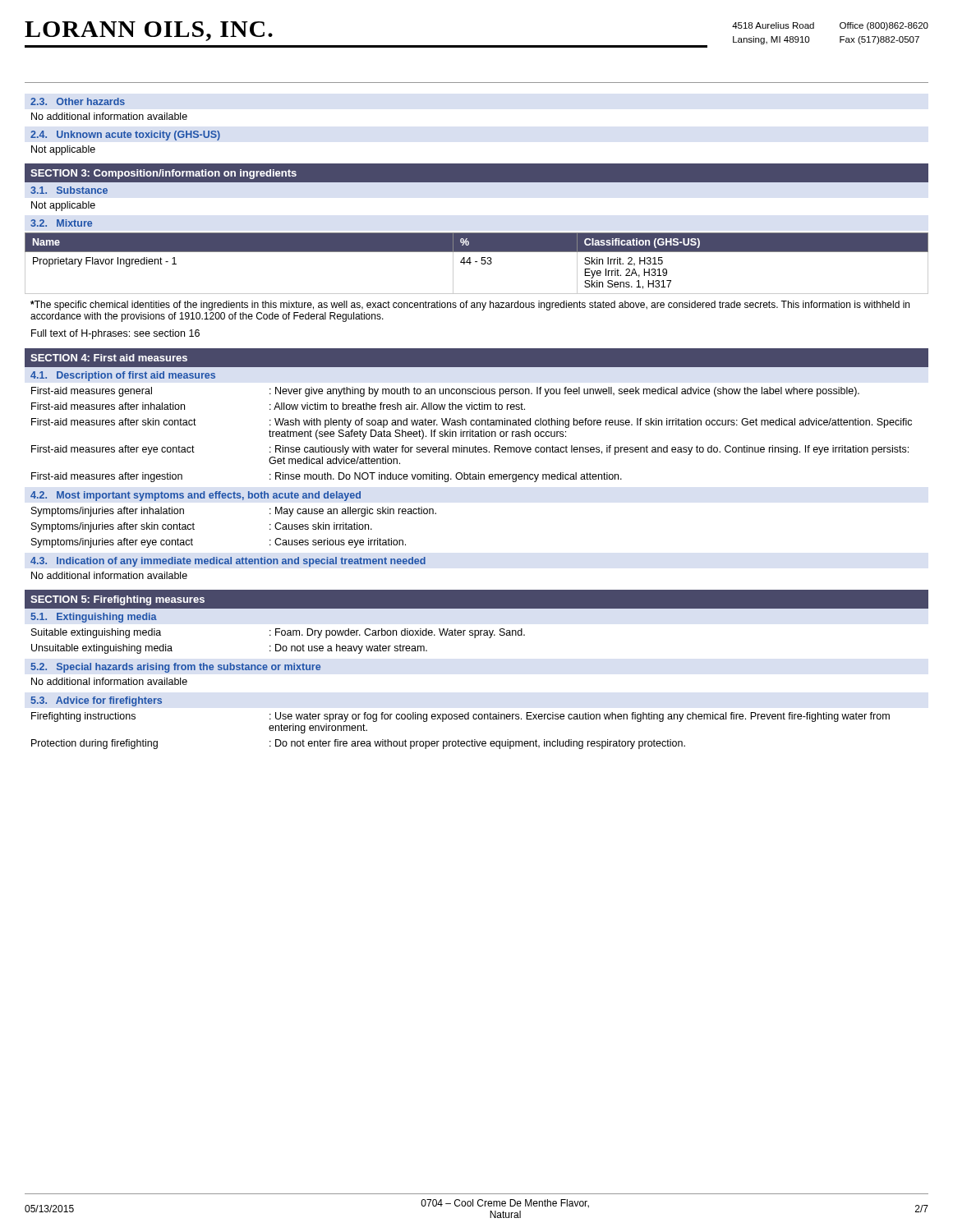Click on the passage starting "Suitable extinguishing media"
Viewport: 953px width, 1232px height.
click(476, 632)
